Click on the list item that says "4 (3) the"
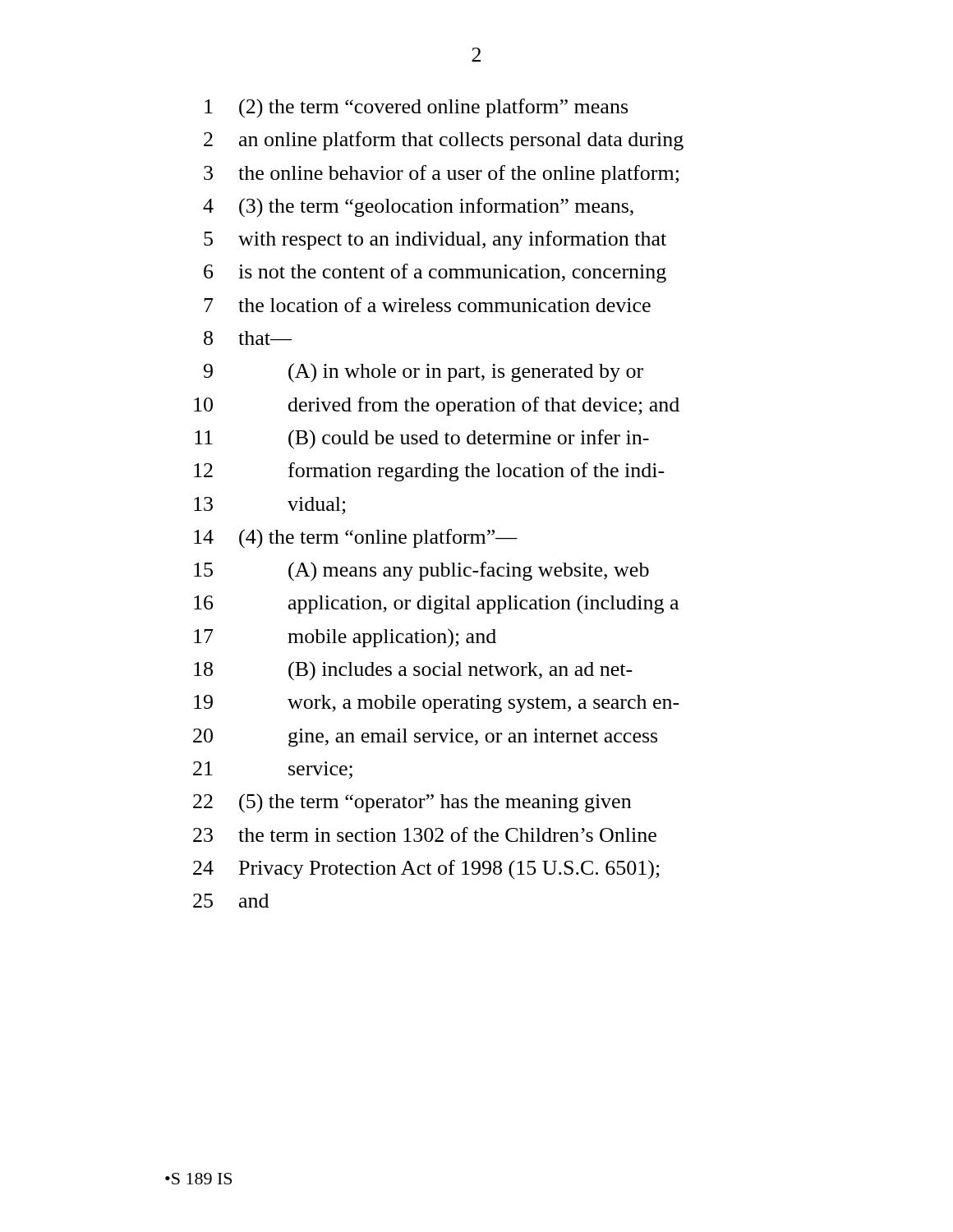 point(493,272)
